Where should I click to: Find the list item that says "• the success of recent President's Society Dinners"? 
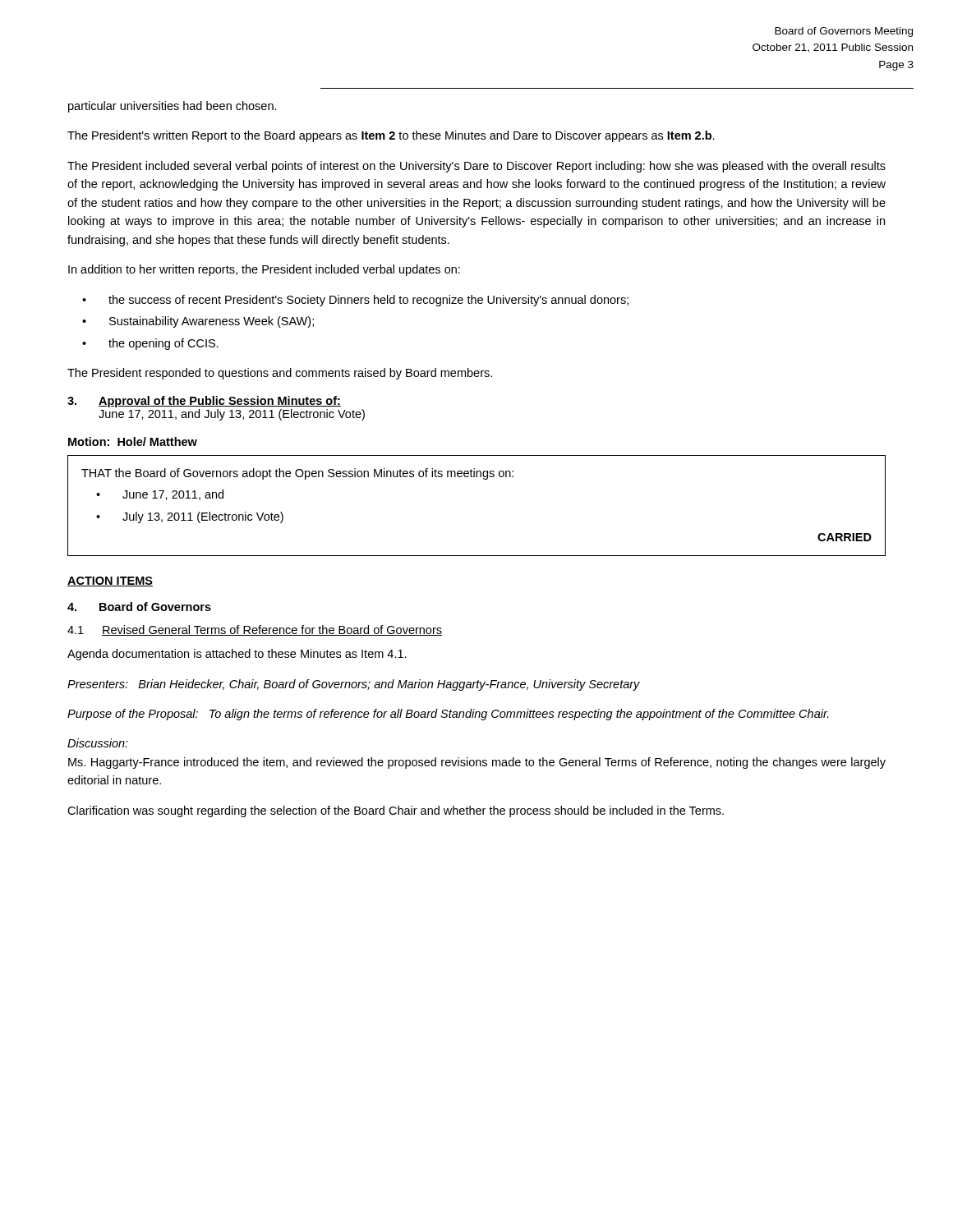point(348,300)
